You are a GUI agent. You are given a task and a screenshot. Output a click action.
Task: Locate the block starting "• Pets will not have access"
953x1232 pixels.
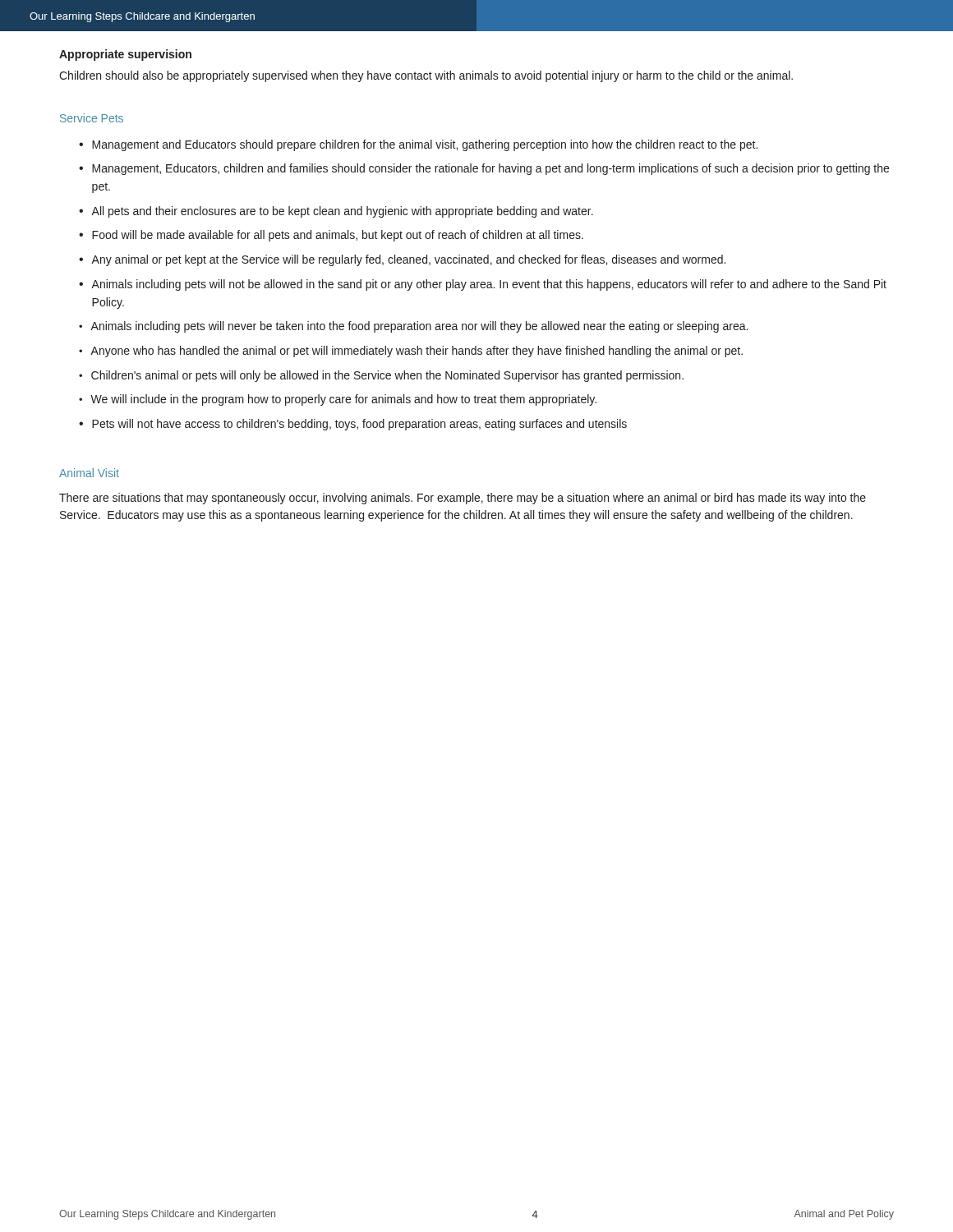coord(486,424)
